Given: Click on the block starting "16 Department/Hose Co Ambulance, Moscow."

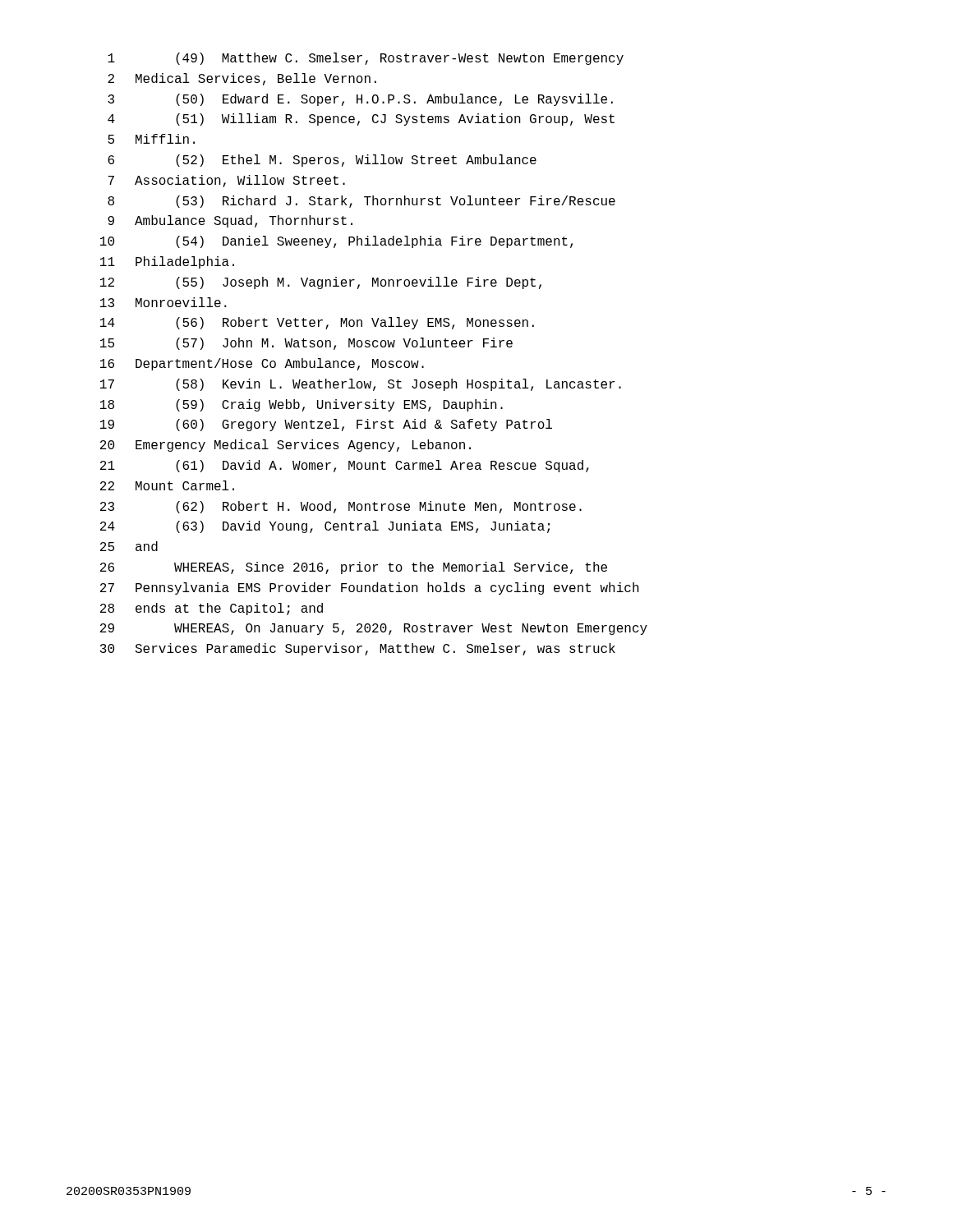Looking at the screenshot, I should coord(262,364).
